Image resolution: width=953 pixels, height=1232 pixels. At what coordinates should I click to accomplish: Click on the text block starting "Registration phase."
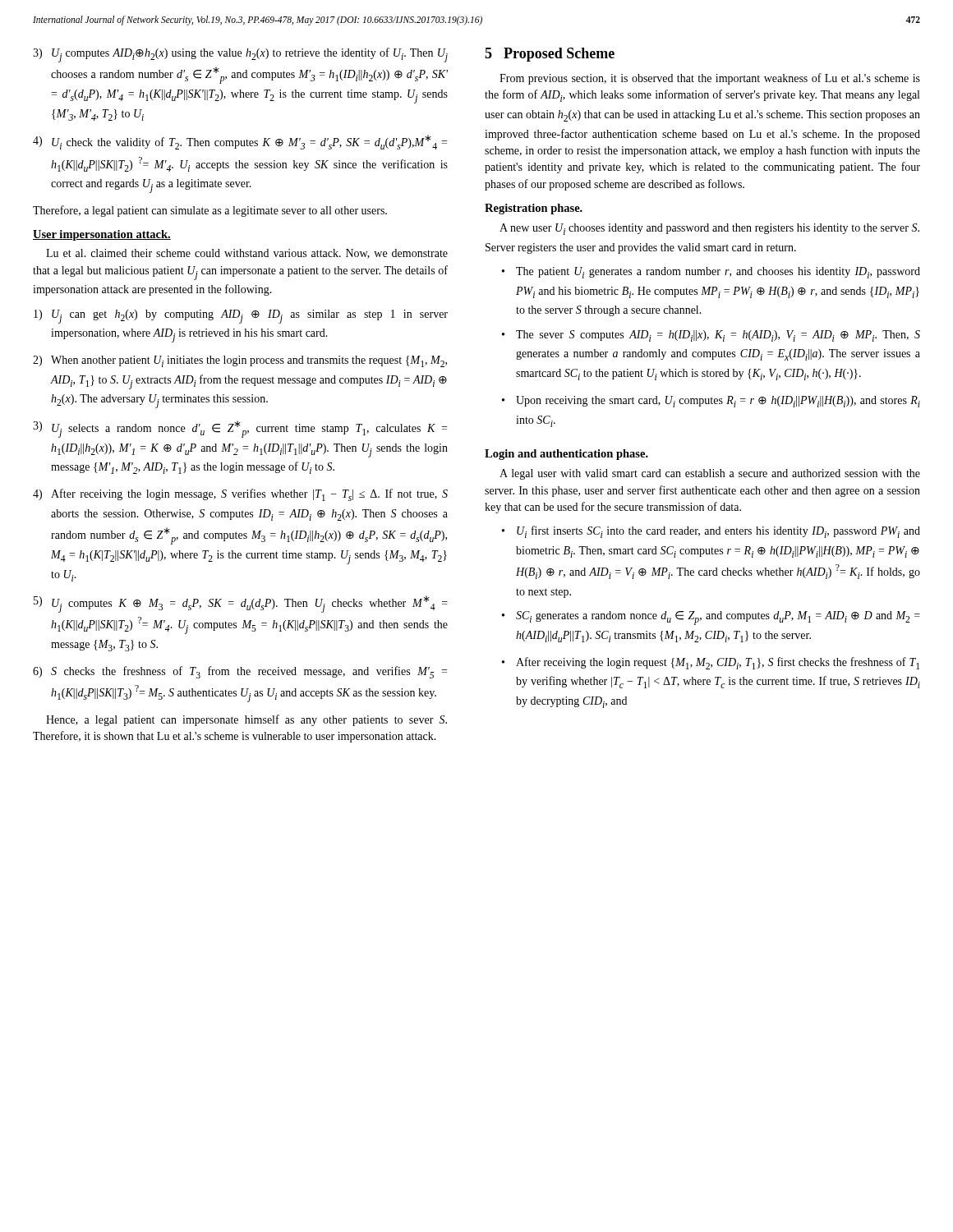(x=534, y=208)
